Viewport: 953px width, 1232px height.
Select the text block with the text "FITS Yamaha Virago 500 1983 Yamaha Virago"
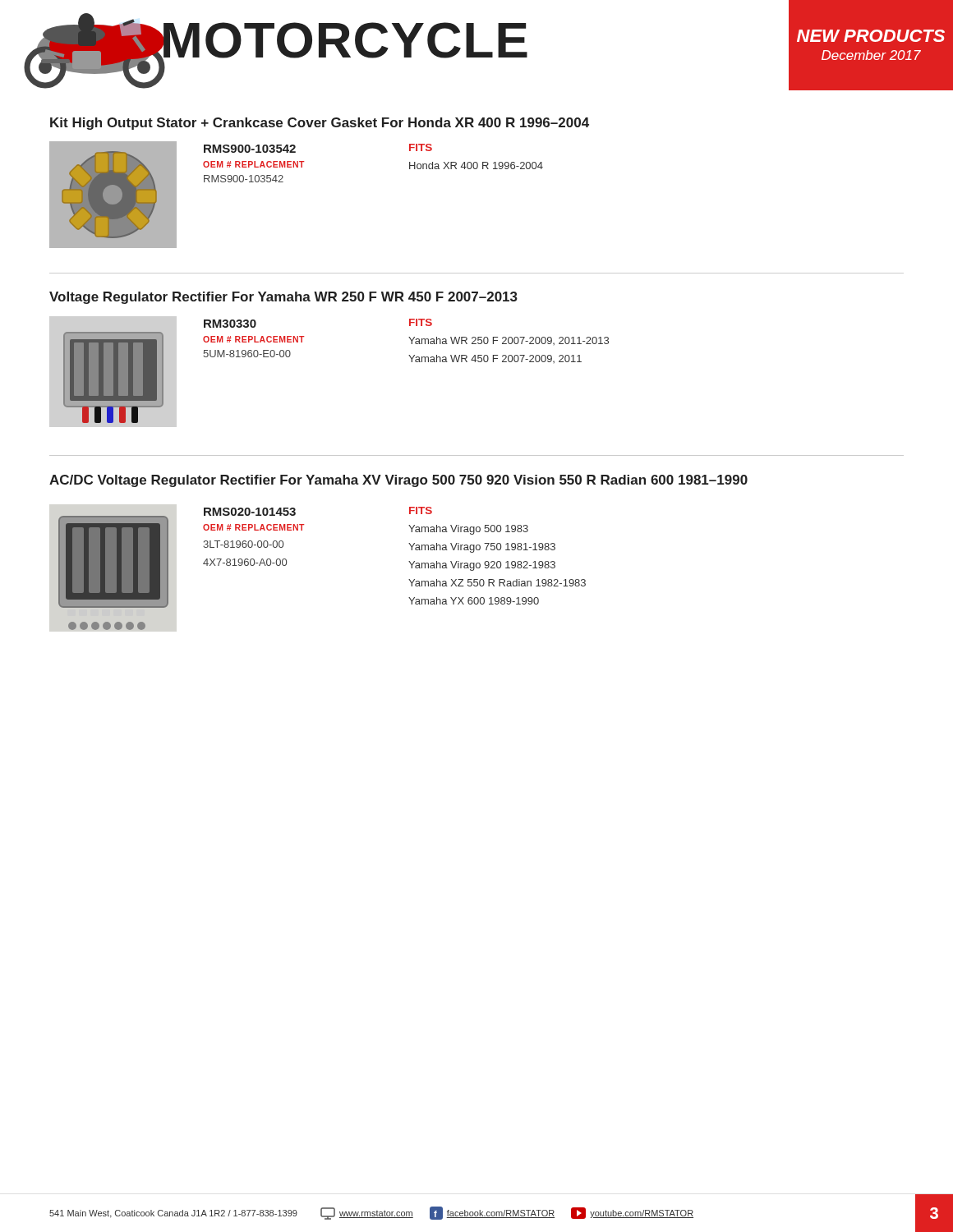421,510
